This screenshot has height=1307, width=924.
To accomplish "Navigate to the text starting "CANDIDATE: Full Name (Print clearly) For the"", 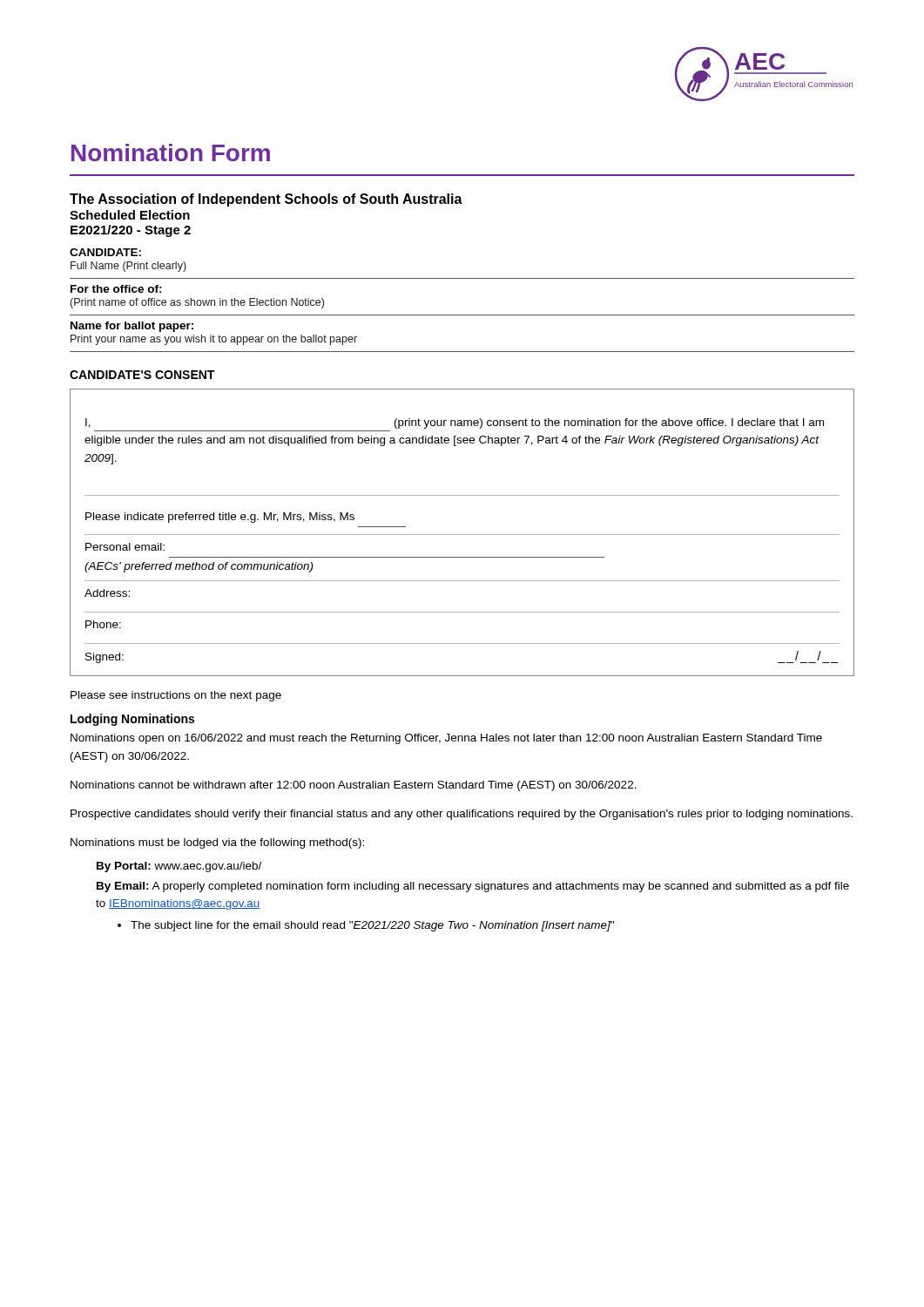I will [105, 252].
